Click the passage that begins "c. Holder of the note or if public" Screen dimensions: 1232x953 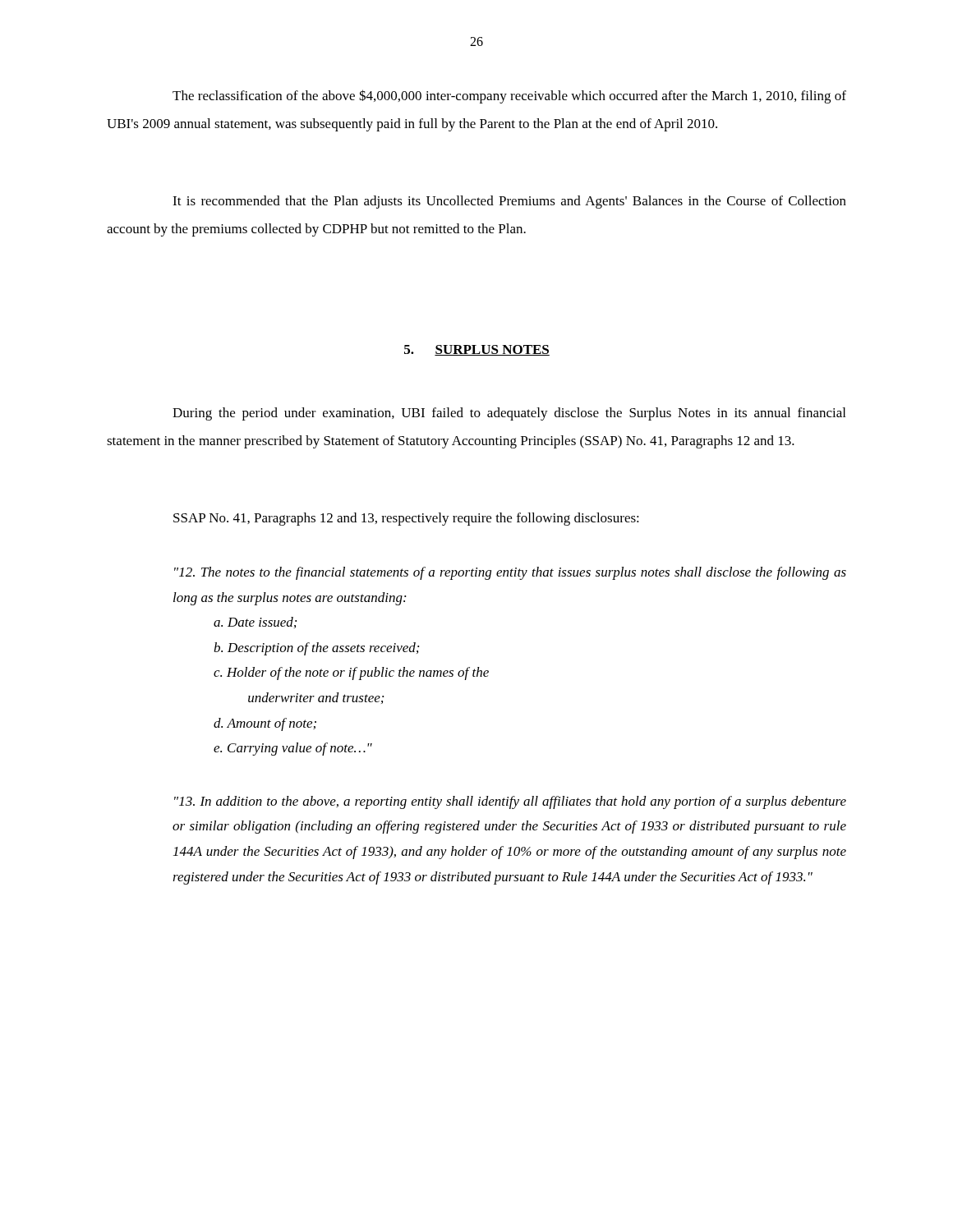[x=351, y=685]
